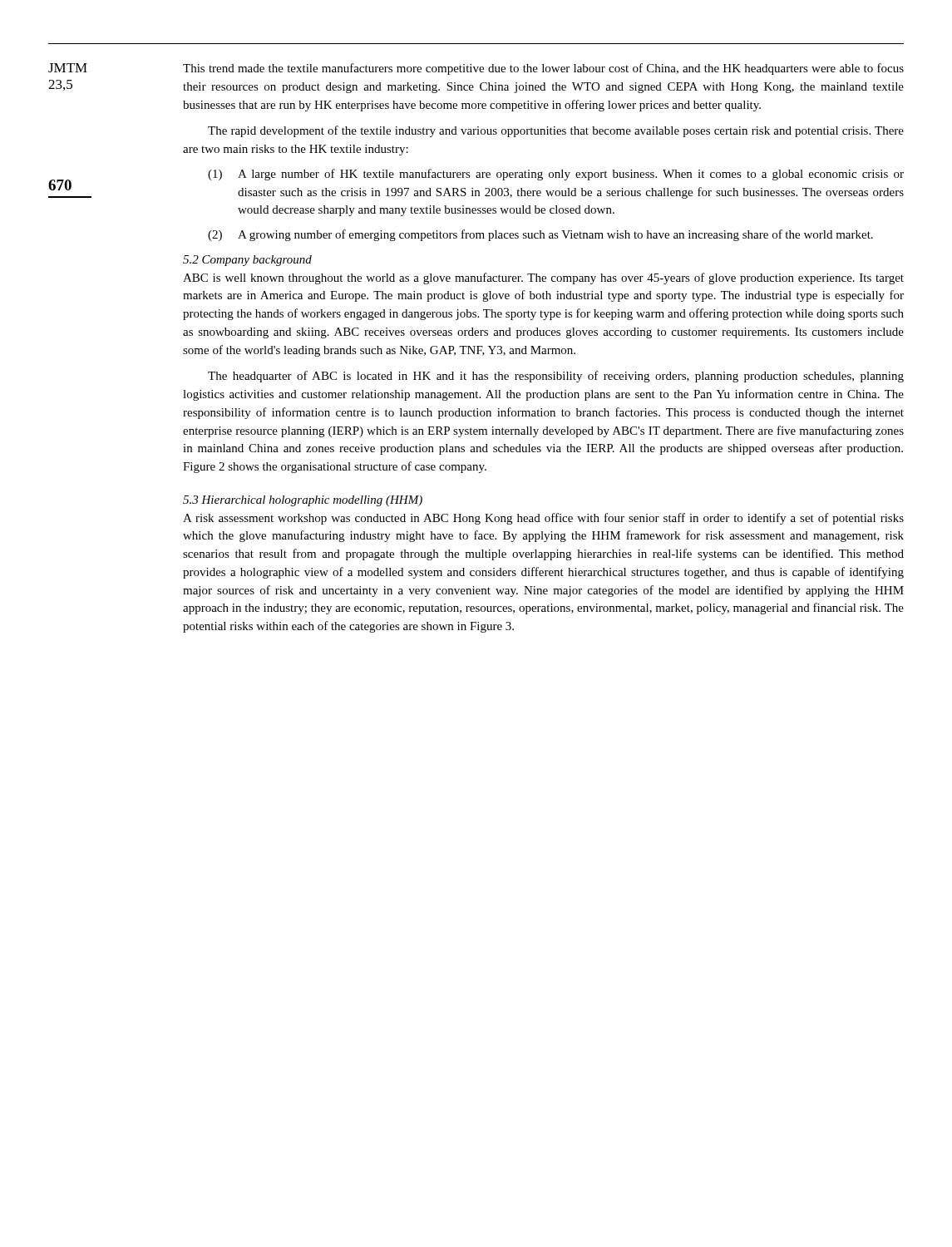Find the passage starting "A risk assessment workshop was conducted"
The height and width of the screenshot is (1247, 952).
pos(543,572)
